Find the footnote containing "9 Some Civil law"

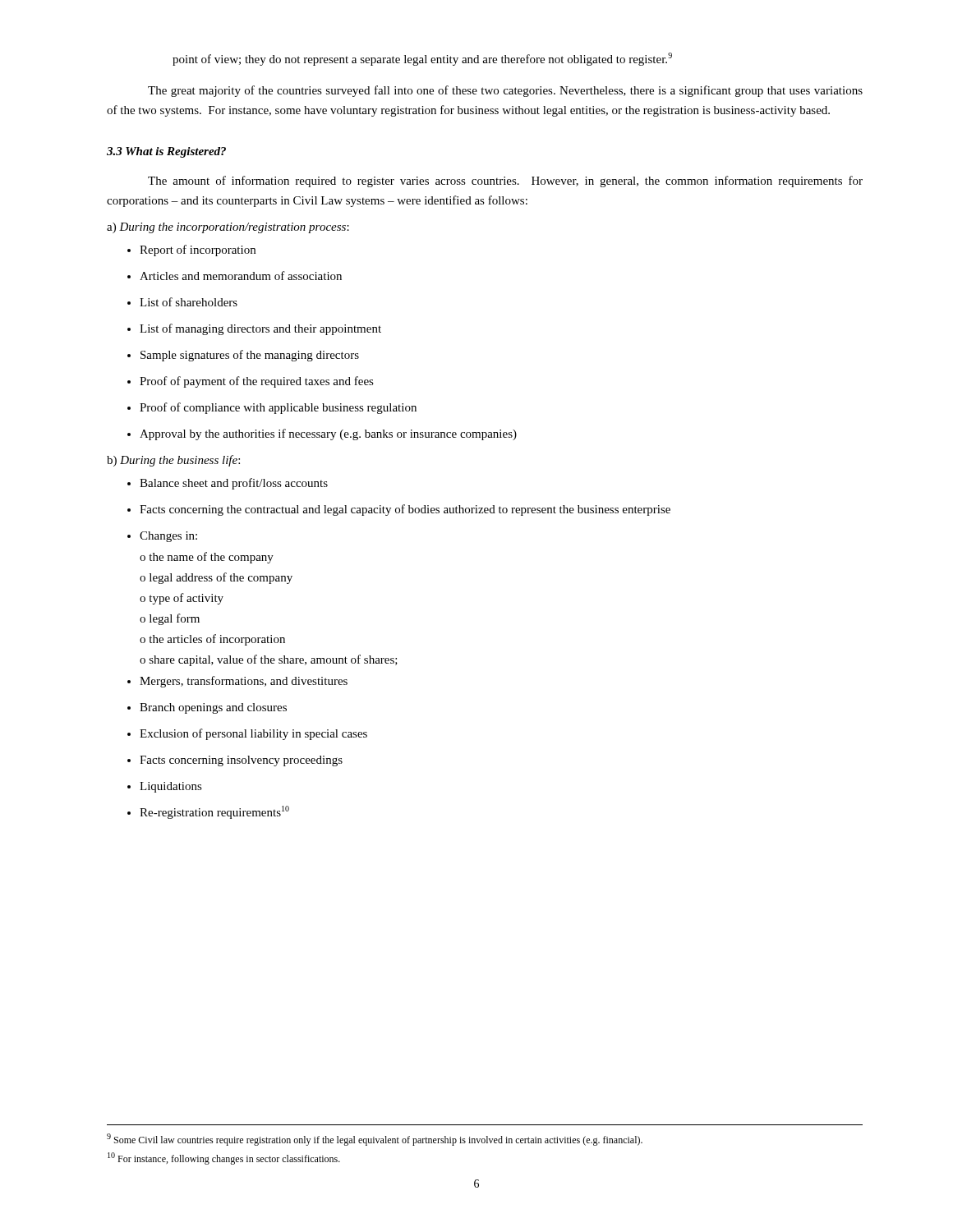tap(375, 1139)
